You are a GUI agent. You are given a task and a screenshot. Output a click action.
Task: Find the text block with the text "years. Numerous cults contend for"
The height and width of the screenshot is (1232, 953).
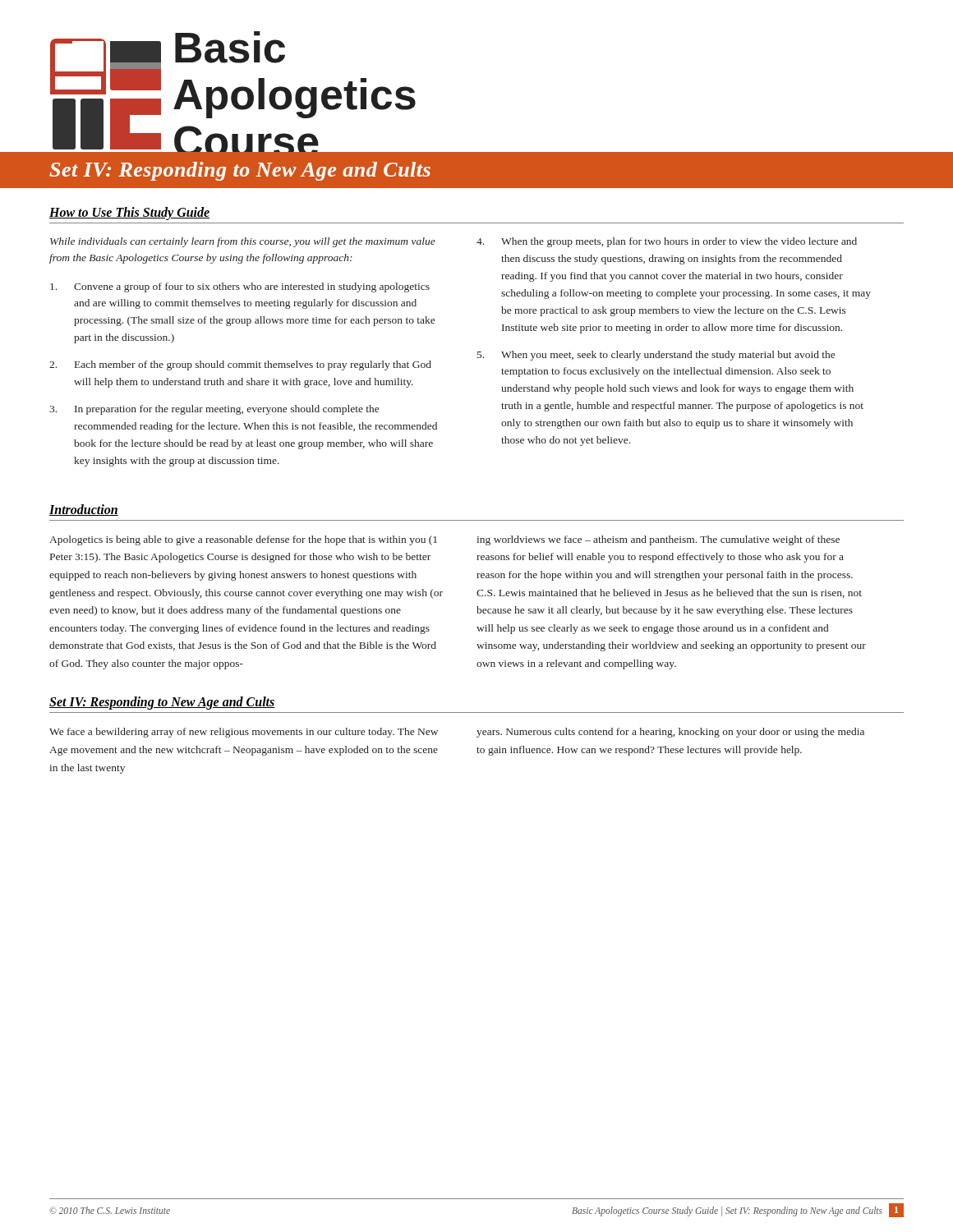click(x=671, y=741)
